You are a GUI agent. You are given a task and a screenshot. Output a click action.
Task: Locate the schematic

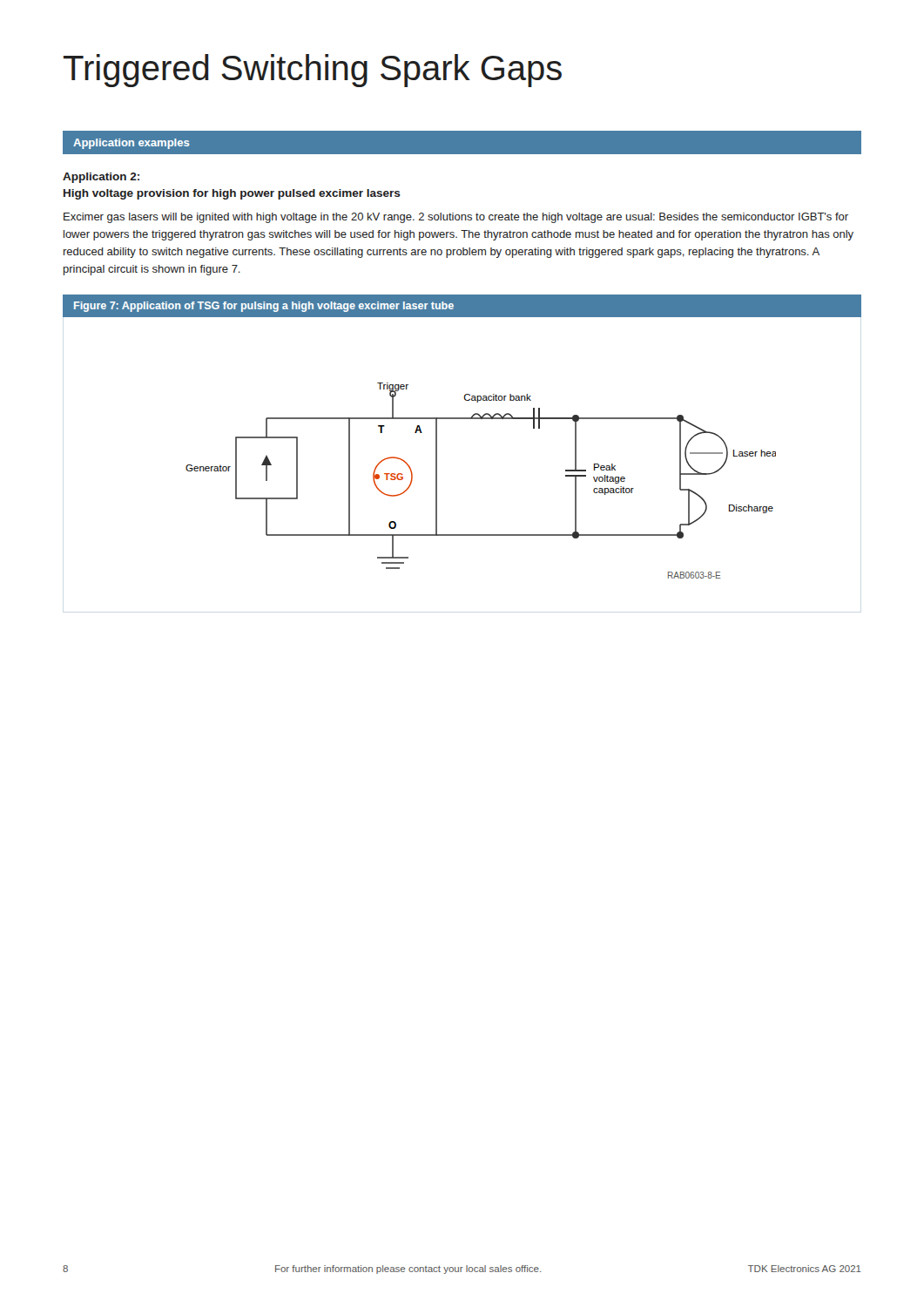click(x=462, y=465)
